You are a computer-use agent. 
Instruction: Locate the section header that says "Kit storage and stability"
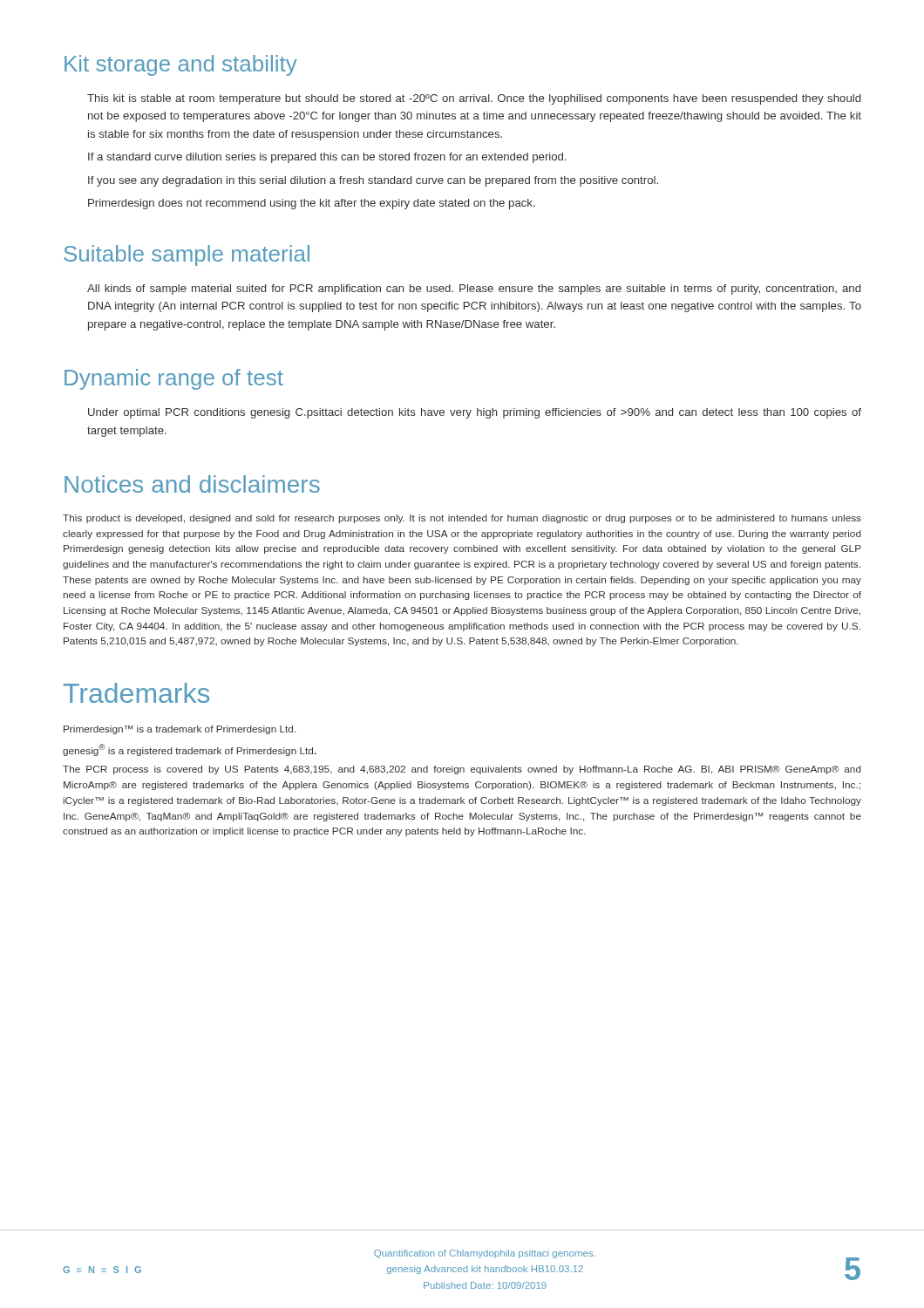point(181,65)
